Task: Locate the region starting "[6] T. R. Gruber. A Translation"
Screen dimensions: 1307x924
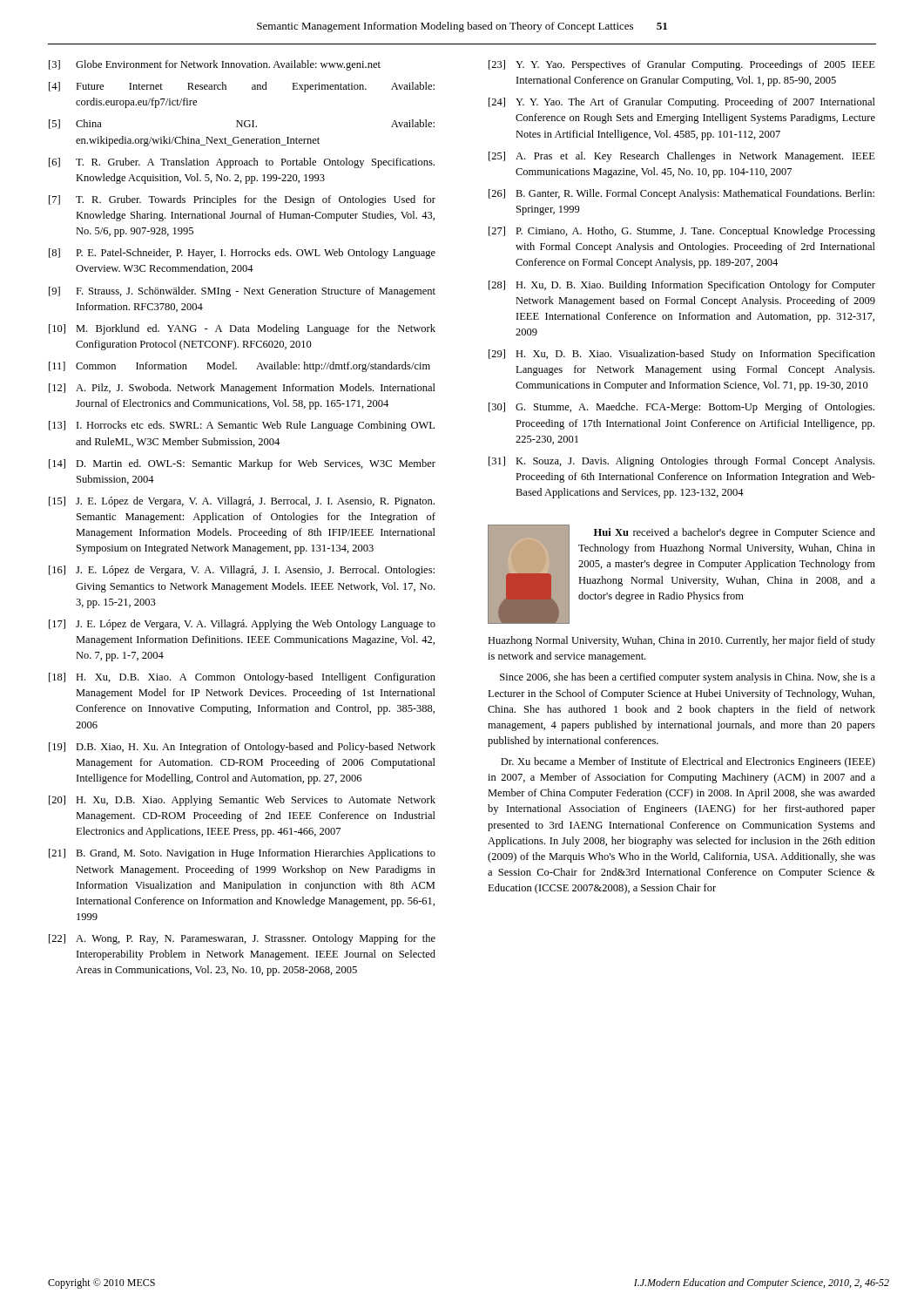Action: tap(242, 170)
